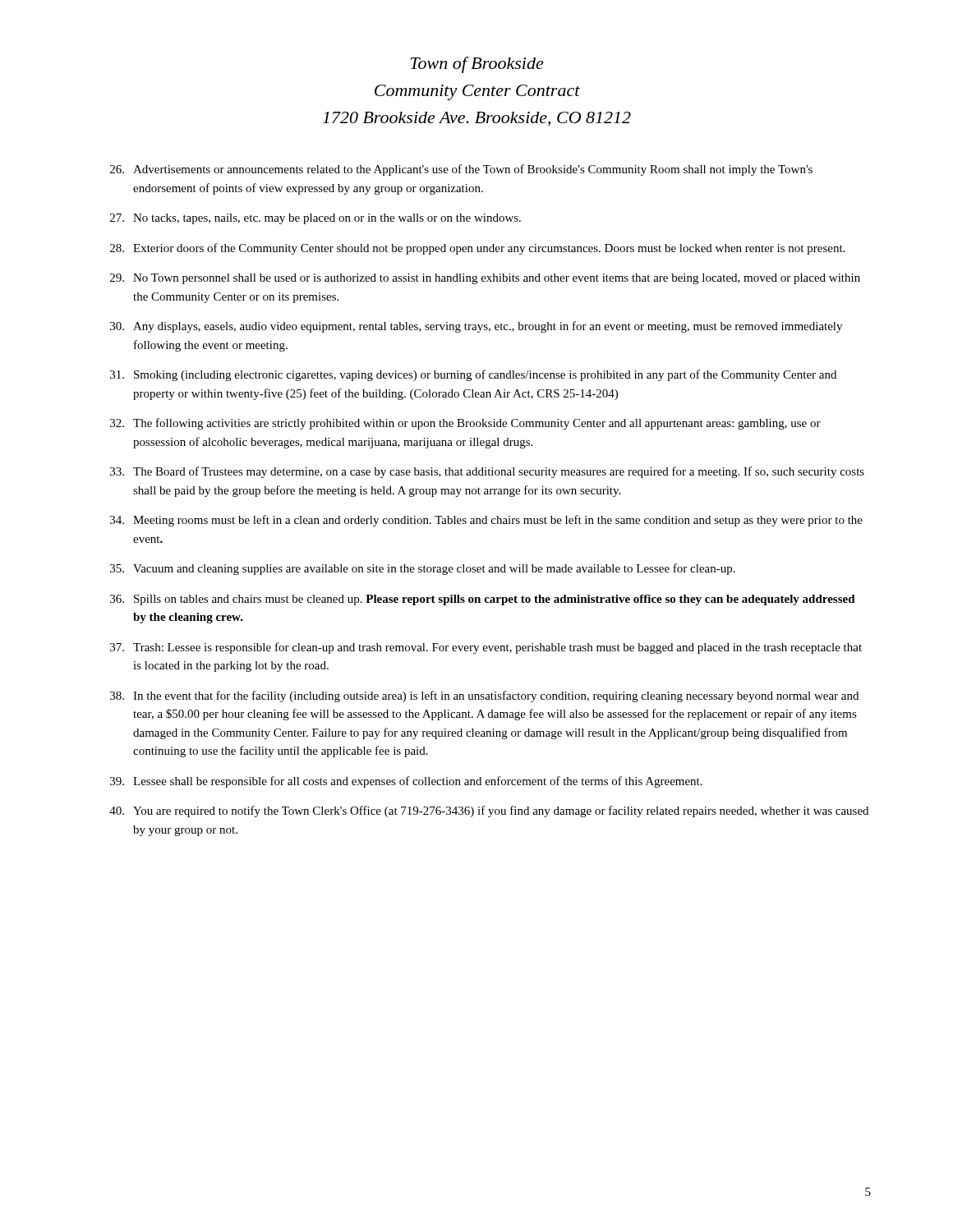Point to the element starting "Town of Brookside Community Center"
953x1232 pixels.
pos(476,90)
